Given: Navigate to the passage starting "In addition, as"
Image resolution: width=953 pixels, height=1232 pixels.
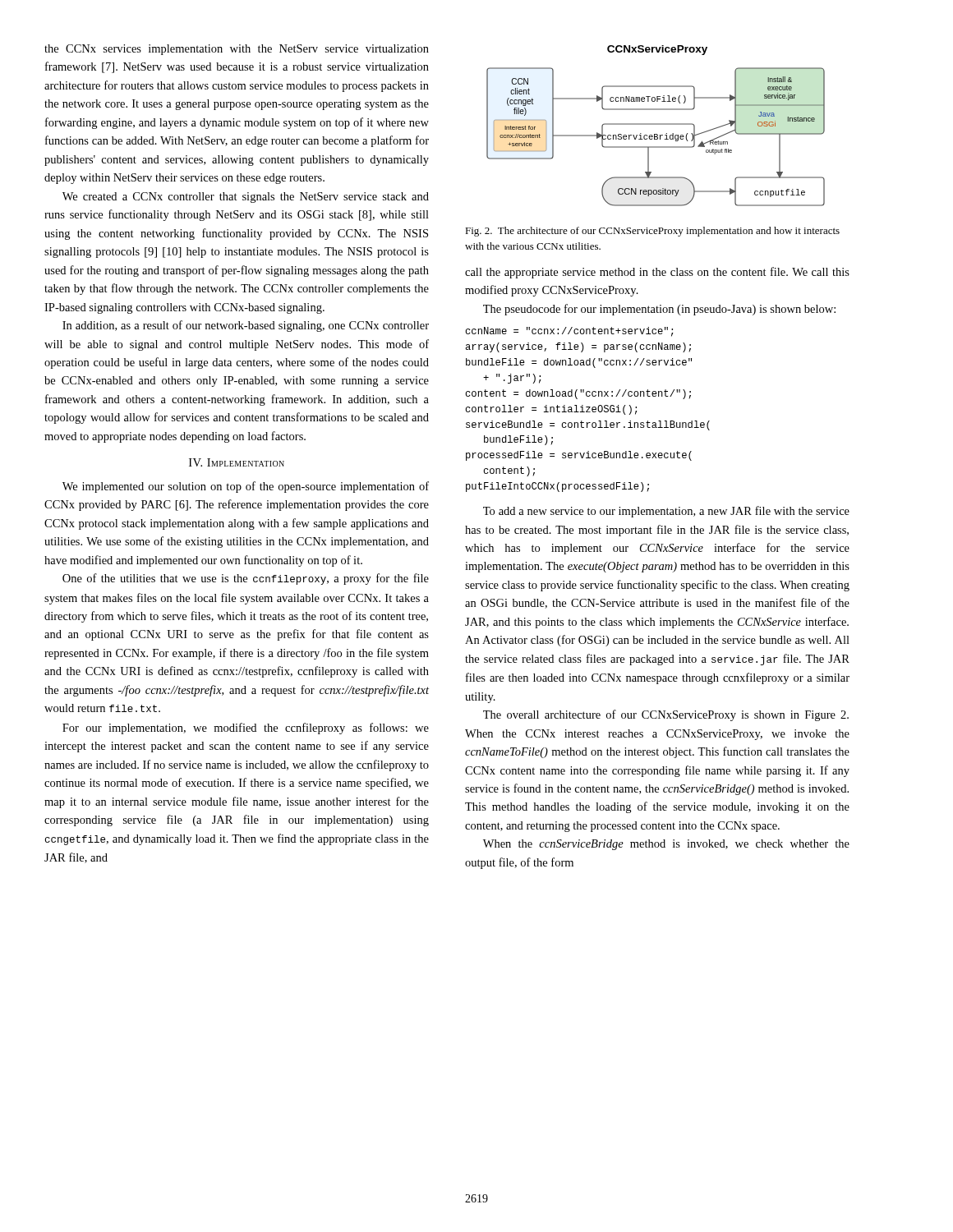Looking at the screenshot, I should click(237, 381).
